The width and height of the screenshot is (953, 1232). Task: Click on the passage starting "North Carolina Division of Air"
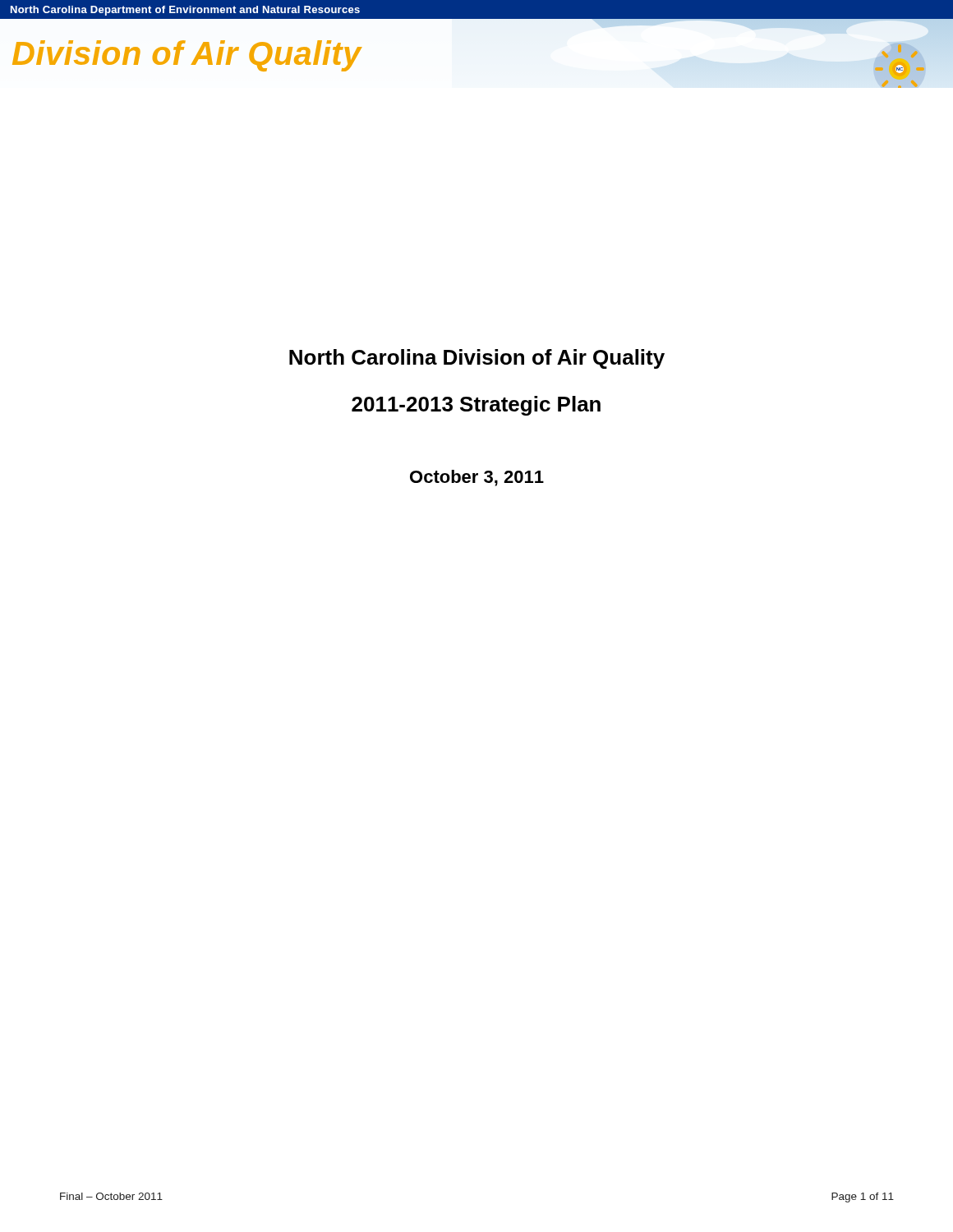(x=476, y=357)
